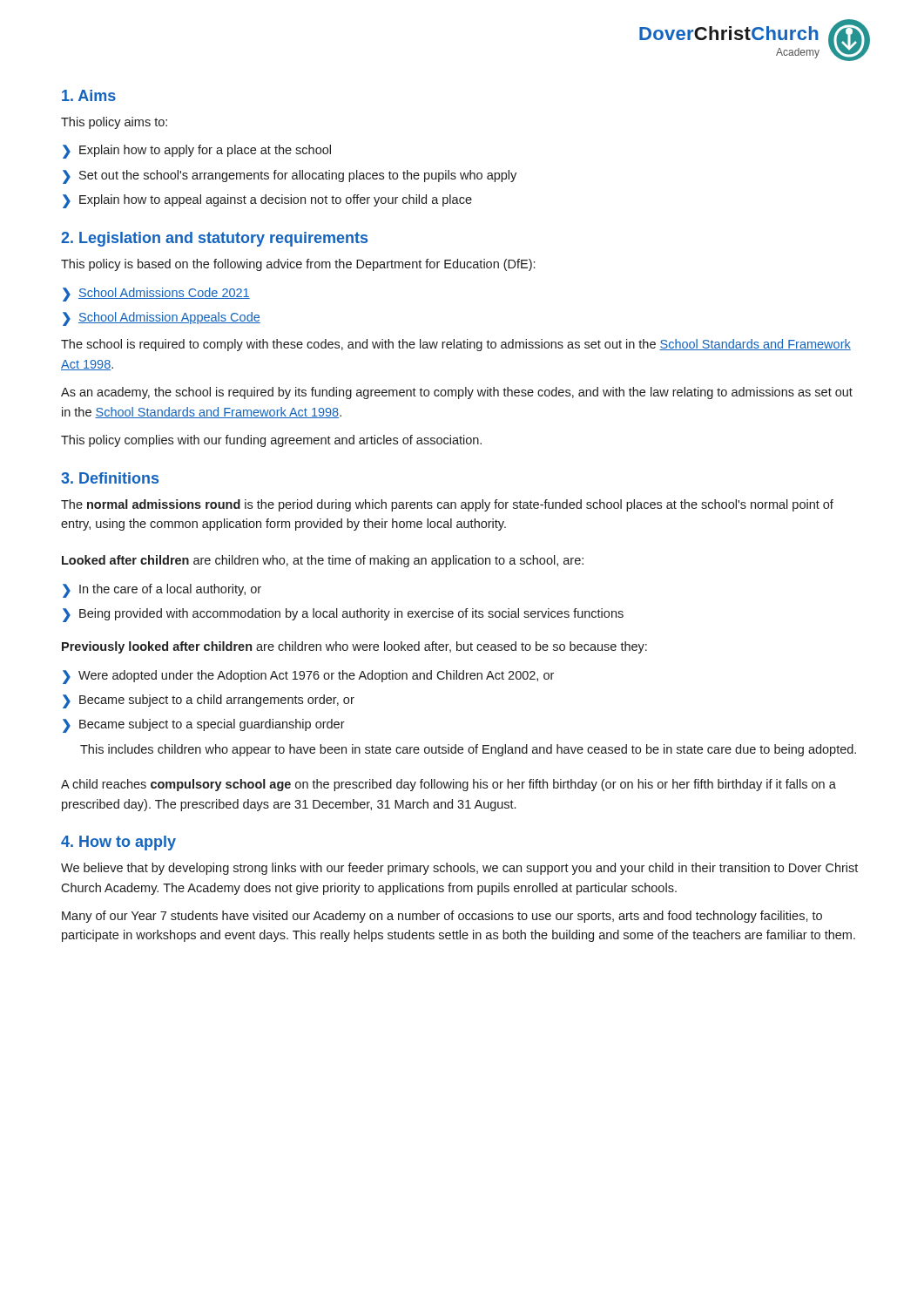Click on the list item containing "❯ School Admission Appeals Code"

coord(161,318)
